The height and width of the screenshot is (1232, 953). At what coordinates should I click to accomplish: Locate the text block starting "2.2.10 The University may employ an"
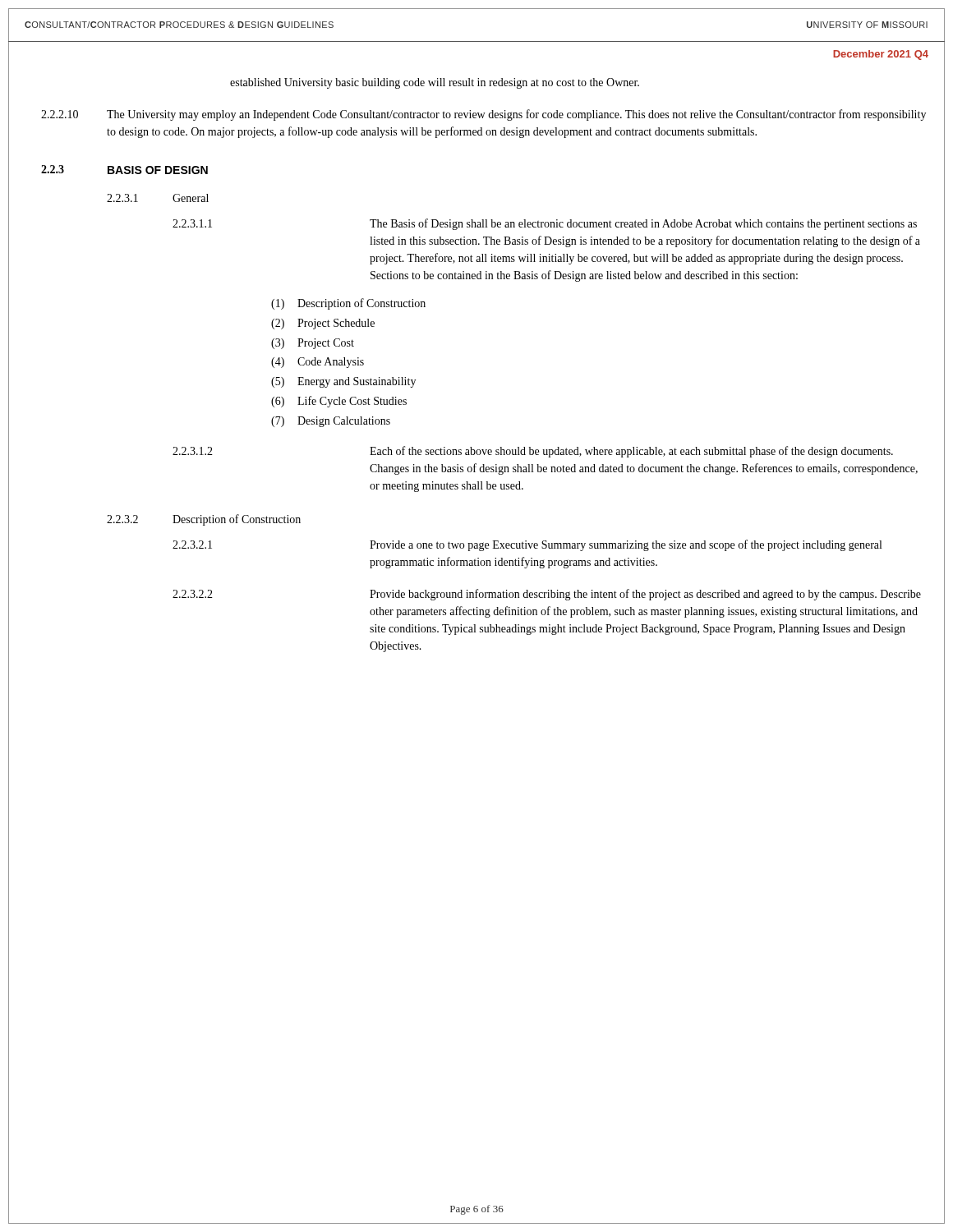point(485,123)
